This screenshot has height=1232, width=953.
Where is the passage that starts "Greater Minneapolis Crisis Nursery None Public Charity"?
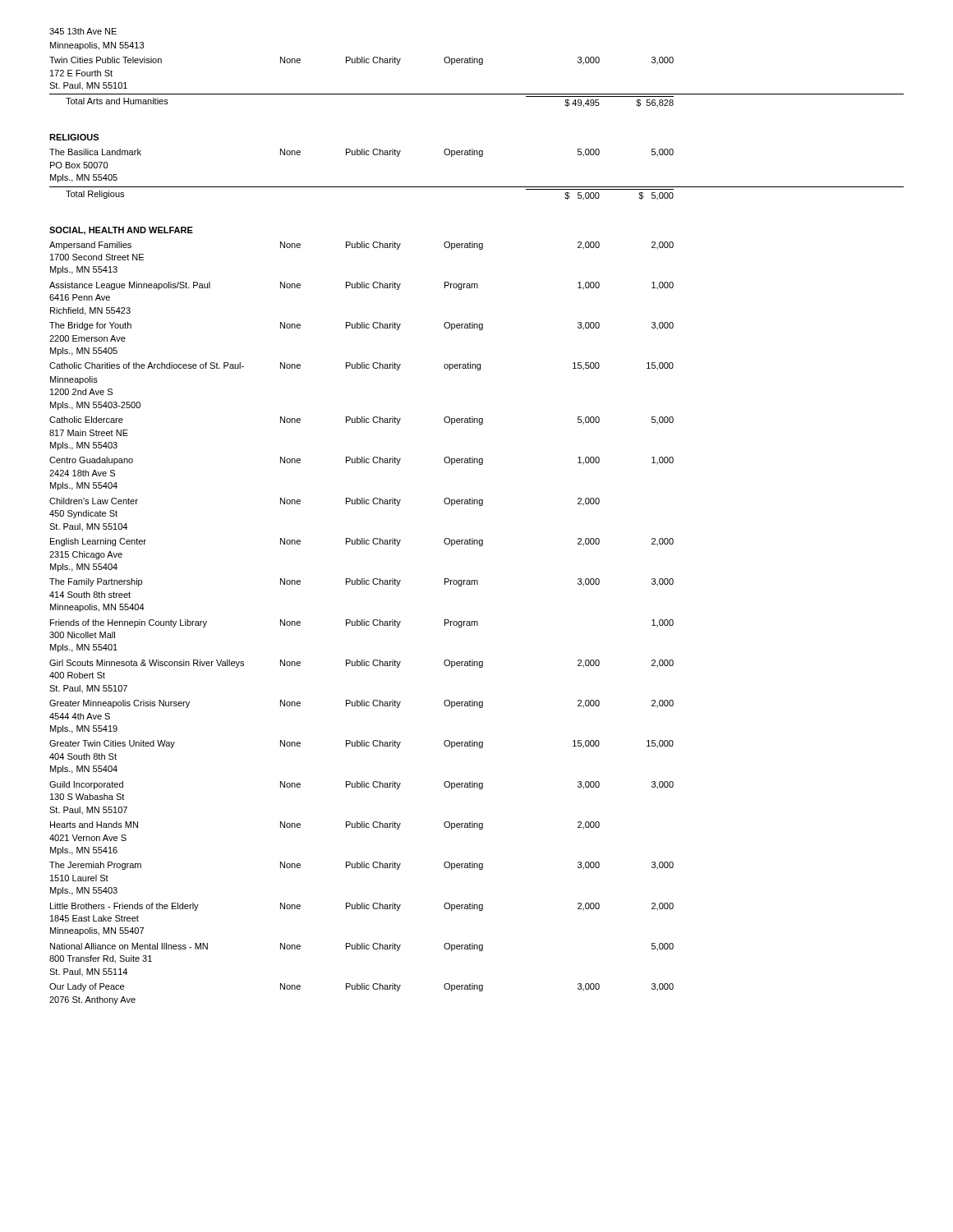point(476,716)
